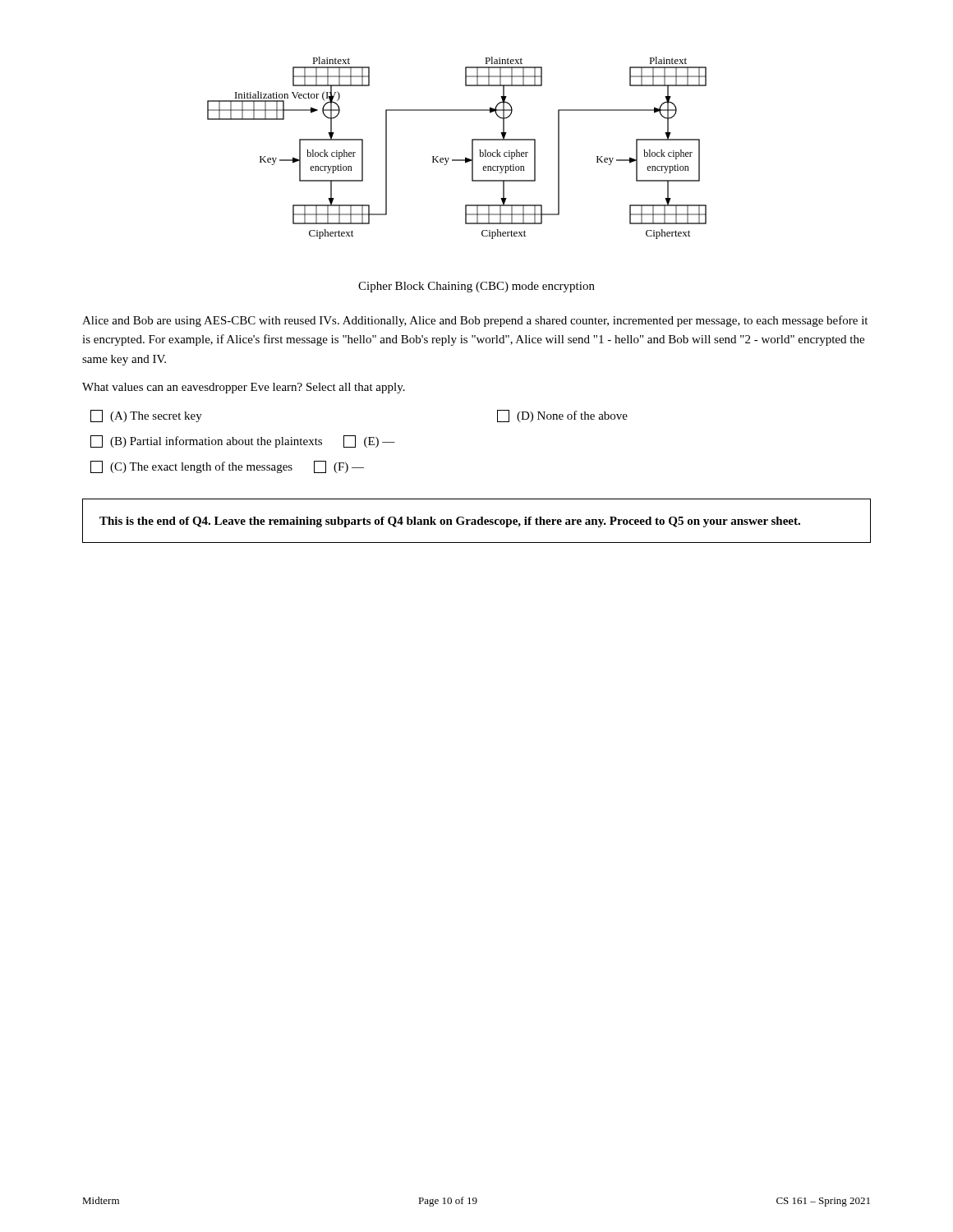953x1232 pixels.
Task: Find the text block that says "Alice and Bob are using AES-CBC"
Action: [475, 339]
